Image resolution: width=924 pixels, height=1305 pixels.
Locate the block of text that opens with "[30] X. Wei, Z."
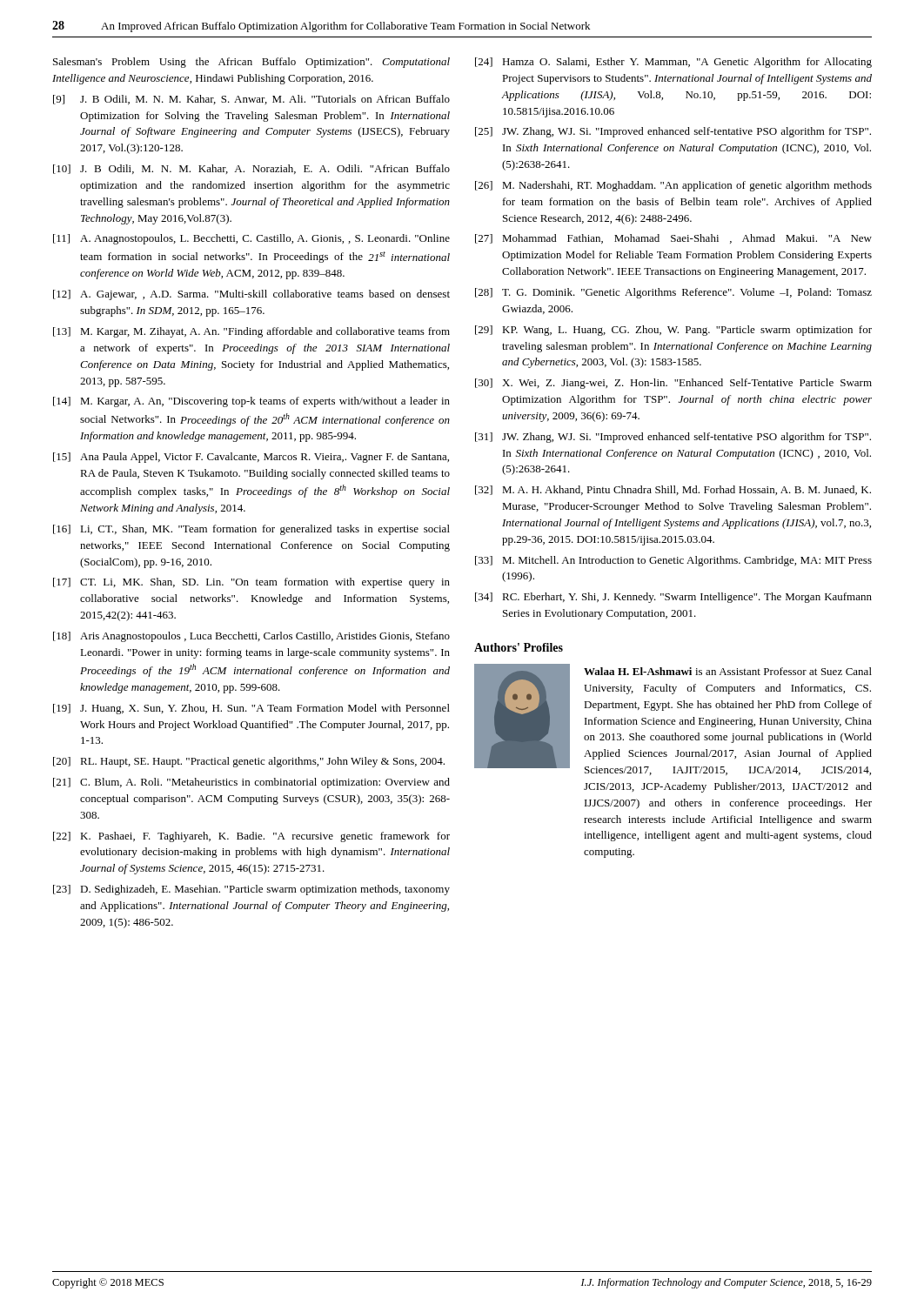point(673,400)
